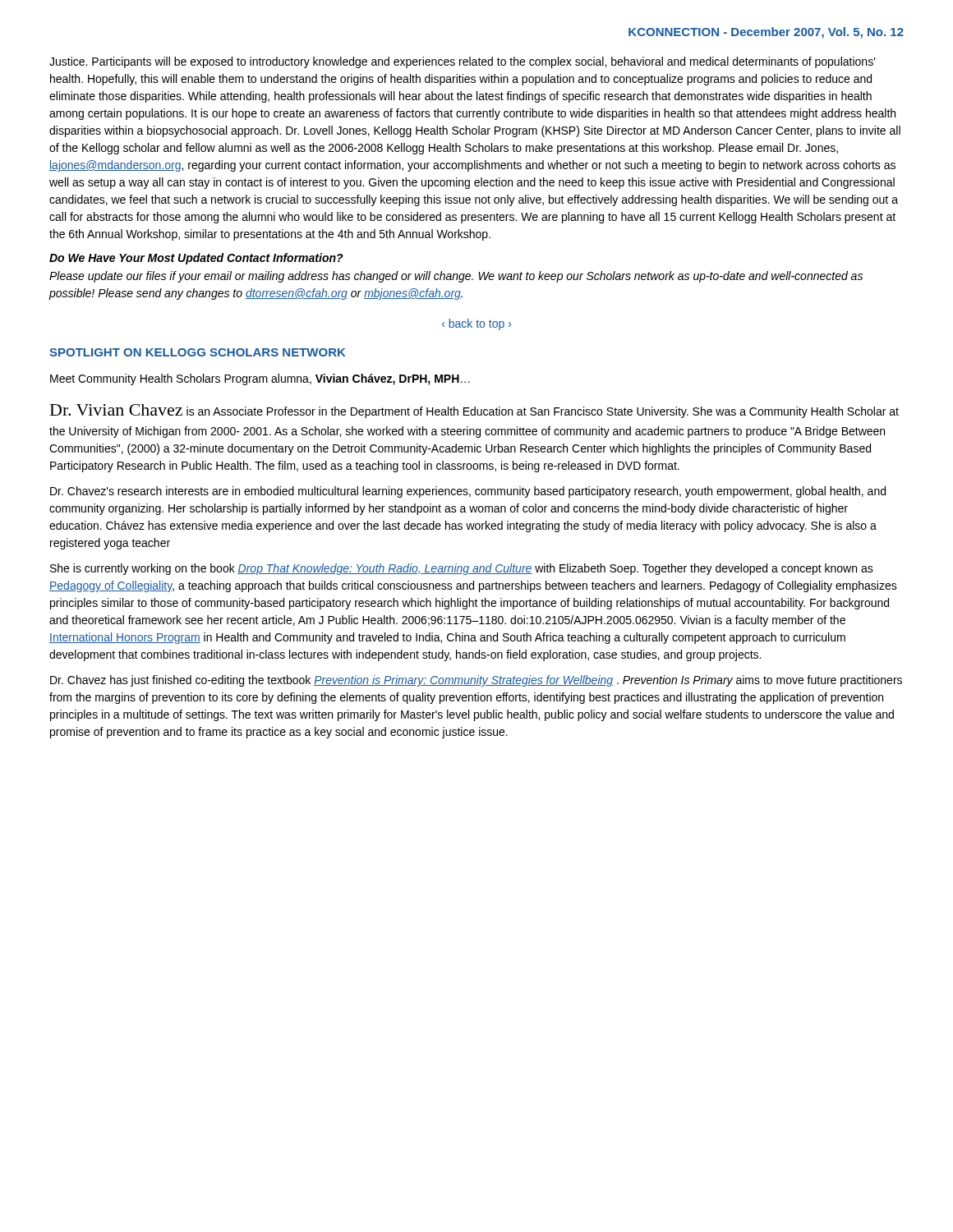The image size is (953, 1232).
Task: Select the text block containing "Meet Community Health Scholars Program alumna, Vivian Chávez,"
Action: 260,379
